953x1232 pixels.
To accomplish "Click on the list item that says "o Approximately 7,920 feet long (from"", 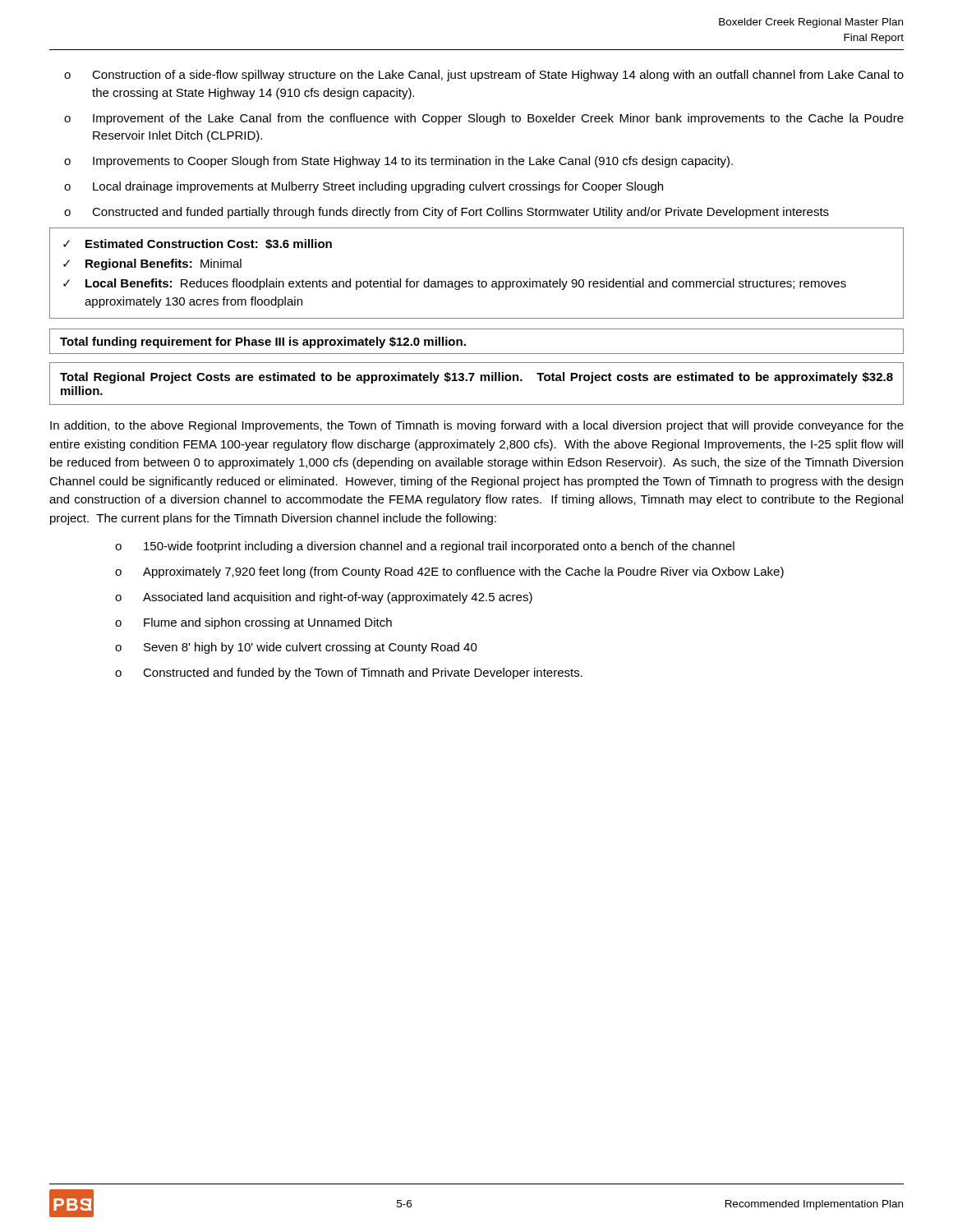I will click(509, 572).
